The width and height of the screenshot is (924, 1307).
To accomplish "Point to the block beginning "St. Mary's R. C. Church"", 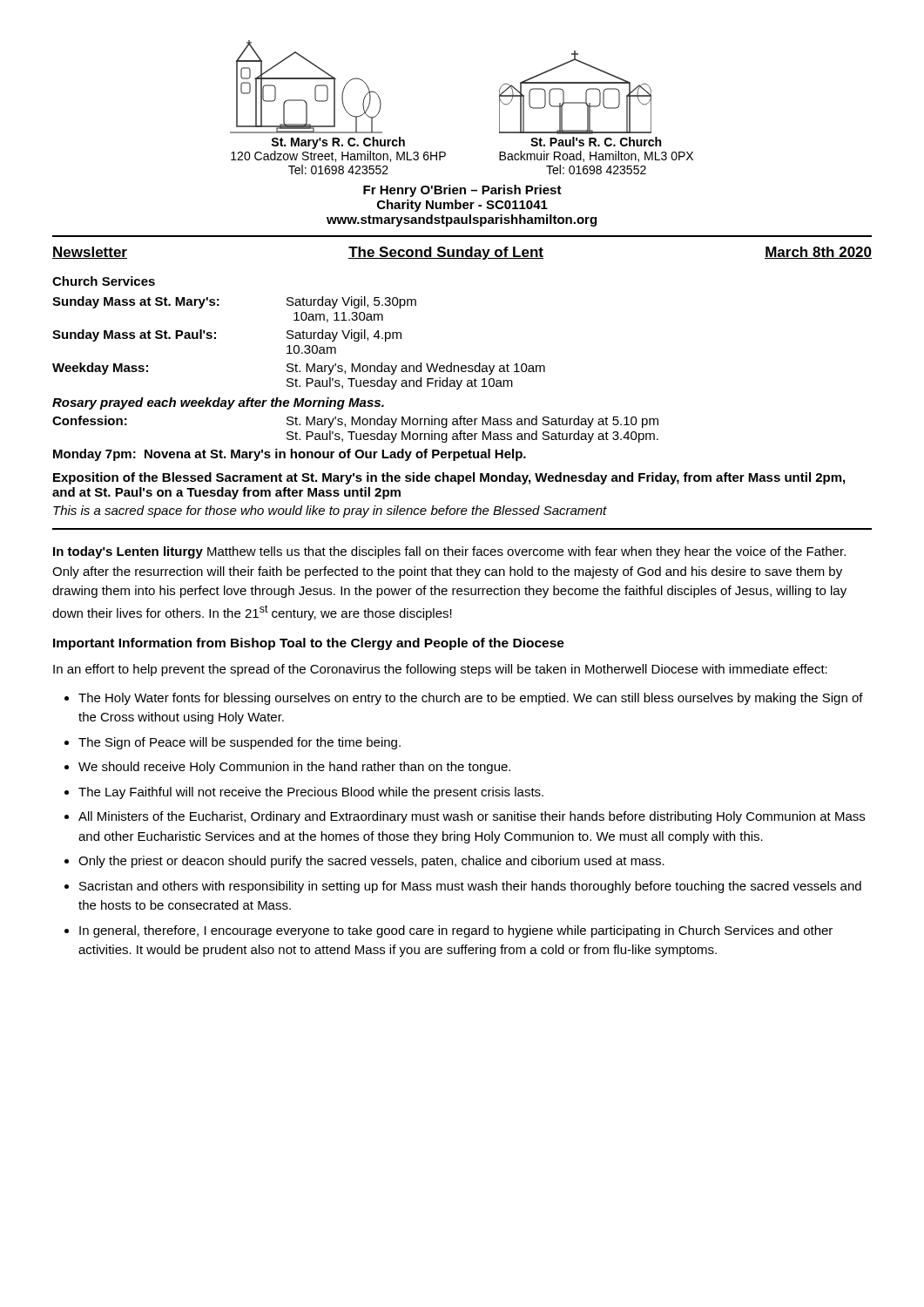I will pyautogui.click(x=338, y=156).
